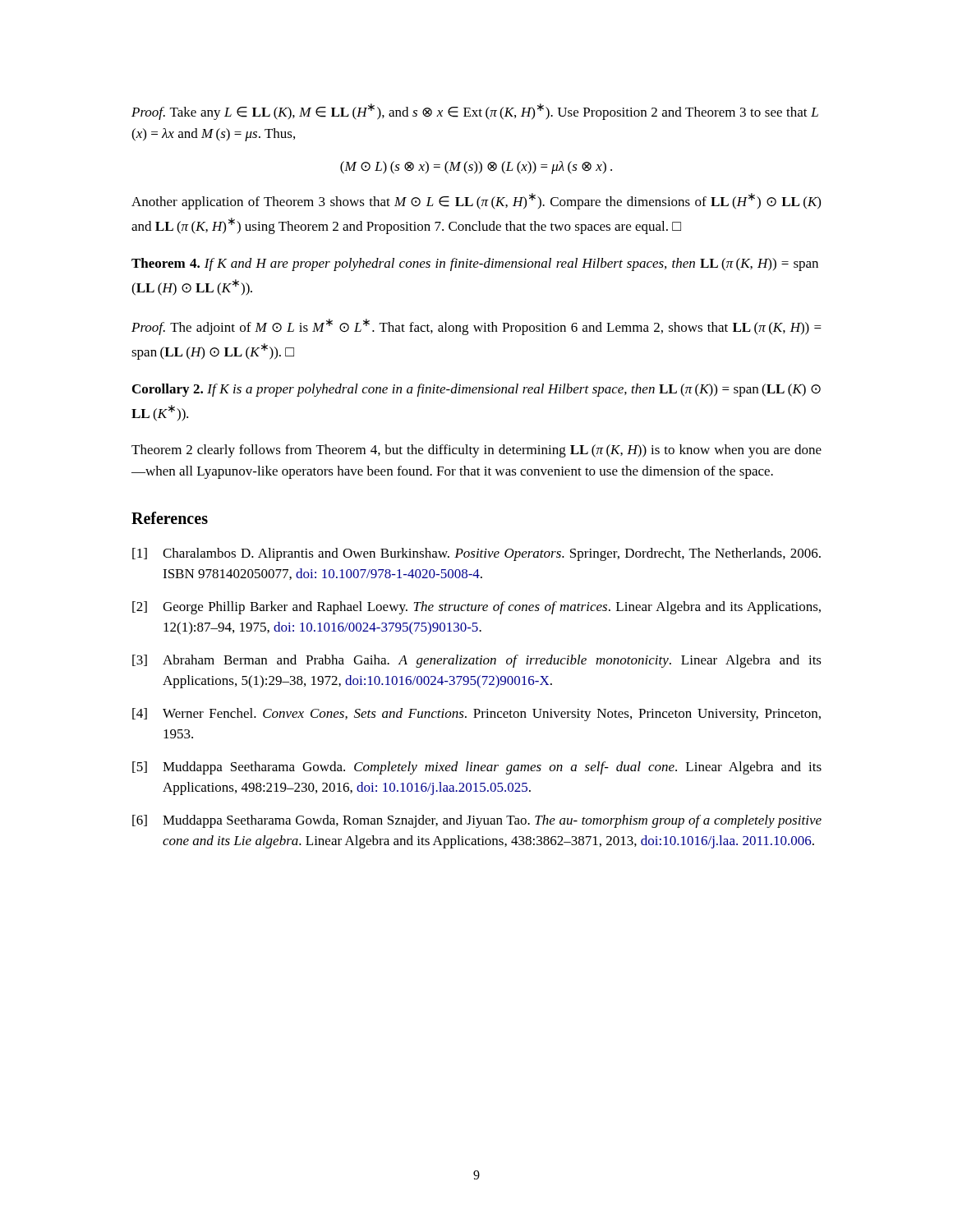Click on the region starting "[1] Charalambos D. Aliprantis and Owen Burkinshaw."
The width and height of the screenshot is (953, 1232).
(476, 564)
